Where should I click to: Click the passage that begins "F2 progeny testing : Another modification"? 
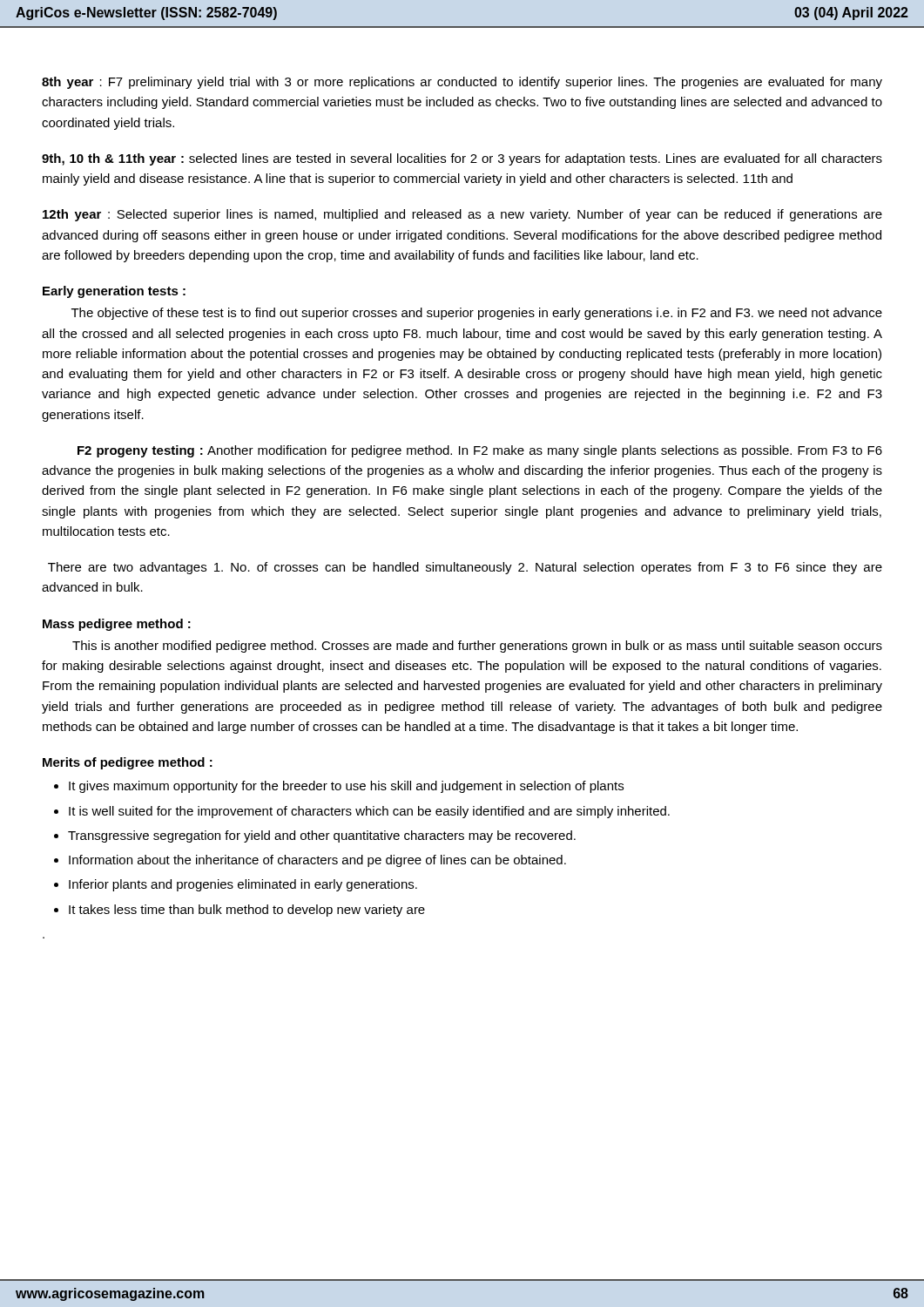click(x=462, y=490)
